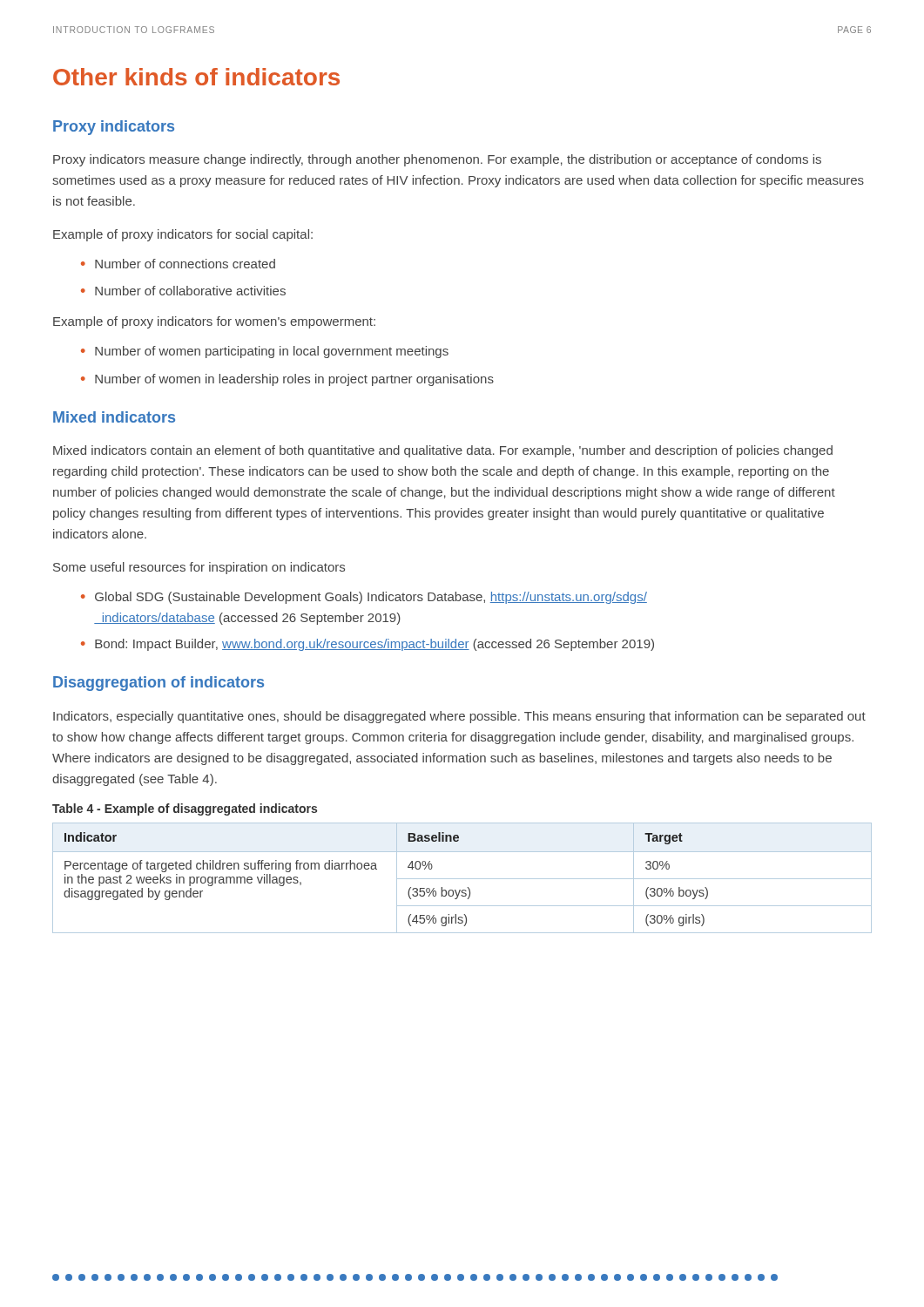
Task: Point to the block starting "• Number of collaborative activities"
Action: click(x=183, y=292)
